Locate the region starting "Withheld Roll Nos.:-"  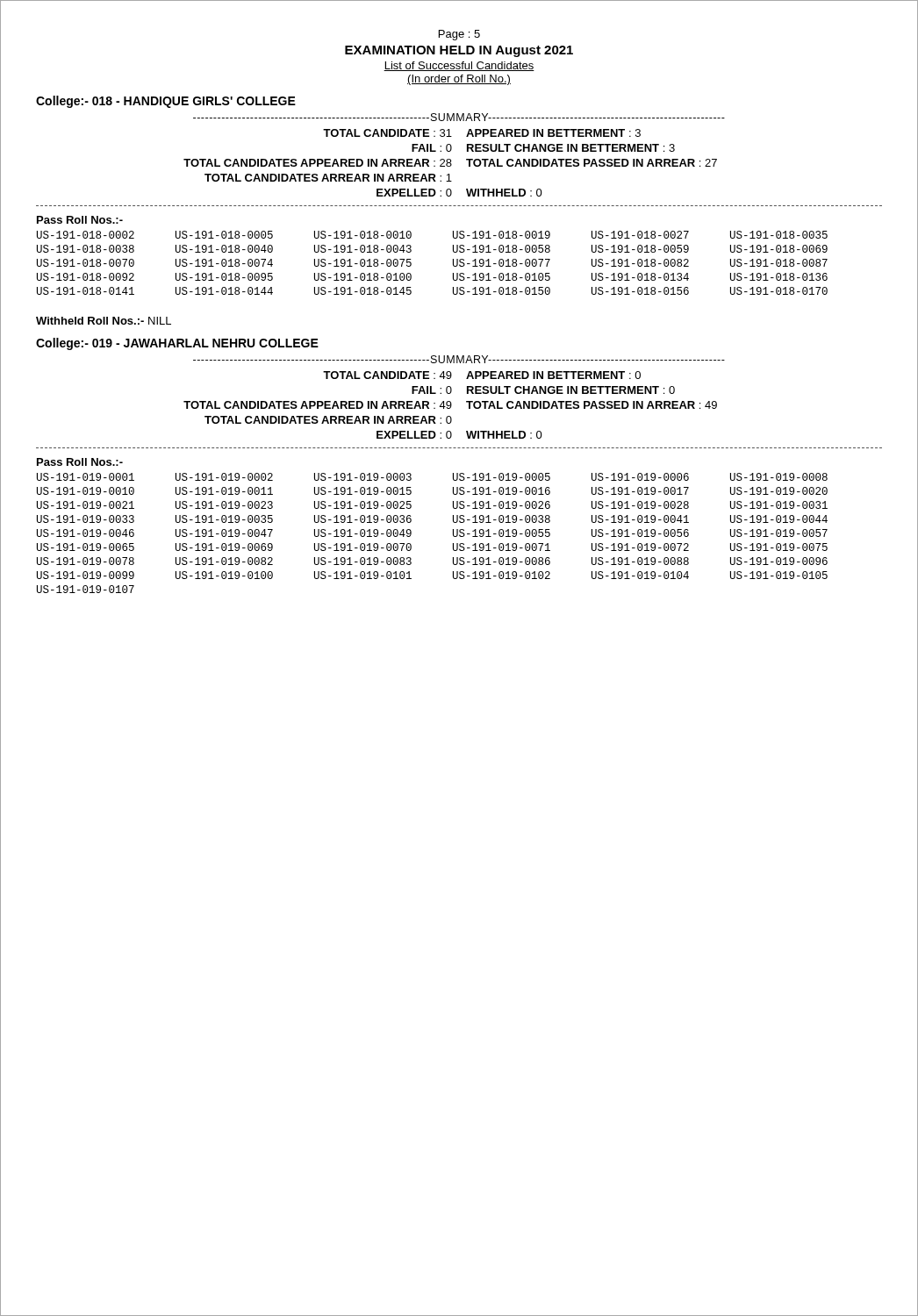pos(104,321)
